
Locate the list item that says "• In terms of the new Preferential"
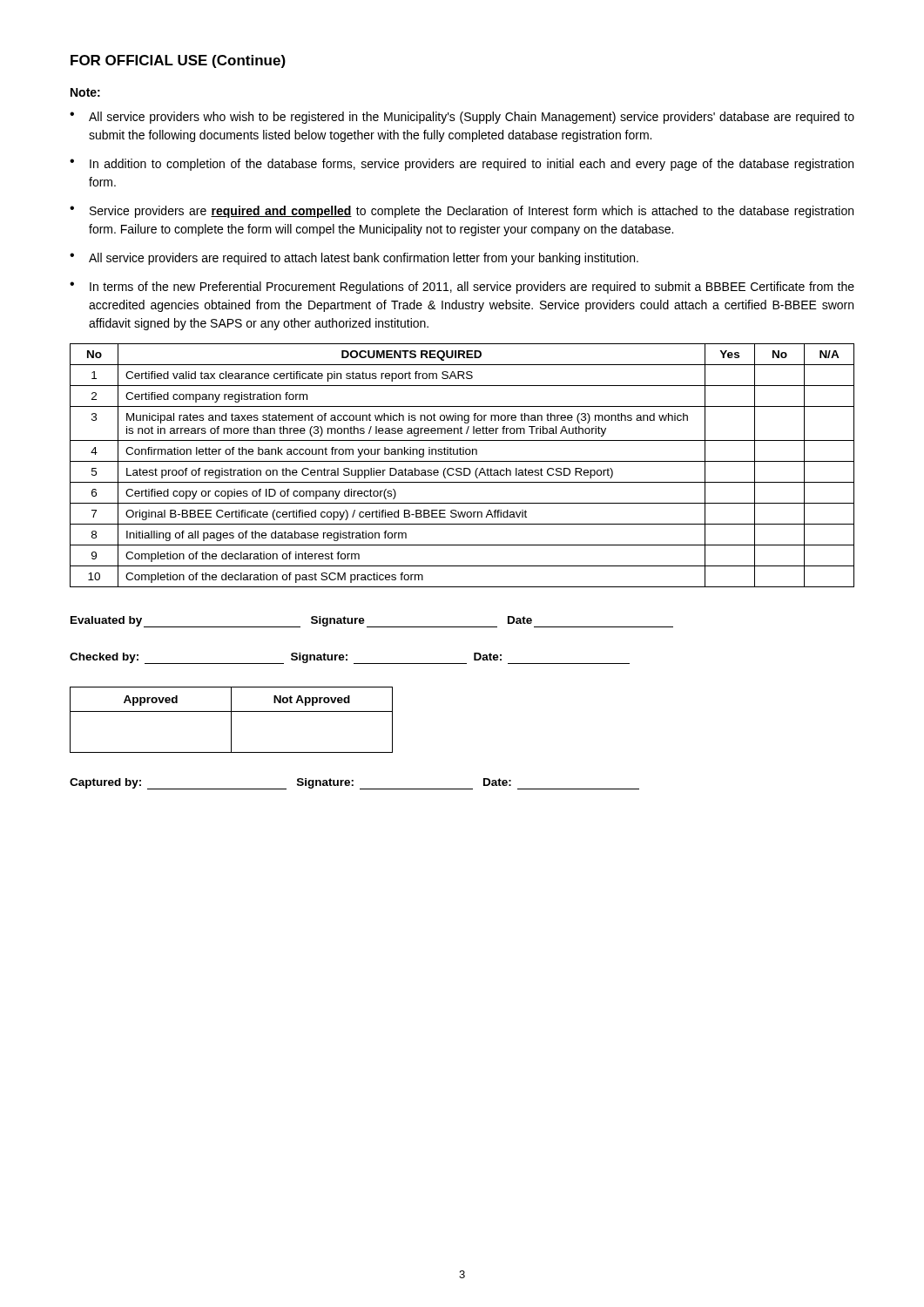462,305
